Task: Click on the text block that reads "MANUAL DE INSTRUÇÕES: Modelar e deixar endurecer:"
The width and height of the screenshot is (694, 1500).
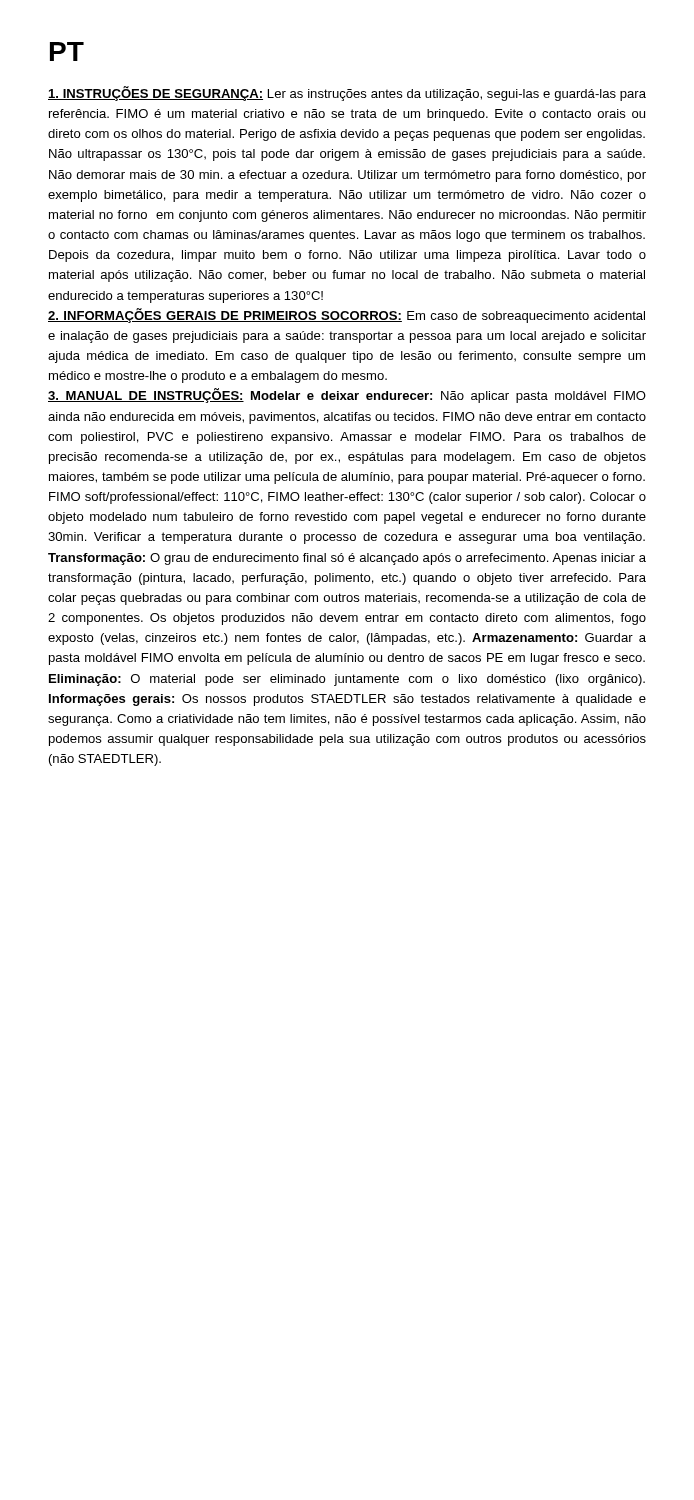Action: pyautogui.click(x=347, y=578)
